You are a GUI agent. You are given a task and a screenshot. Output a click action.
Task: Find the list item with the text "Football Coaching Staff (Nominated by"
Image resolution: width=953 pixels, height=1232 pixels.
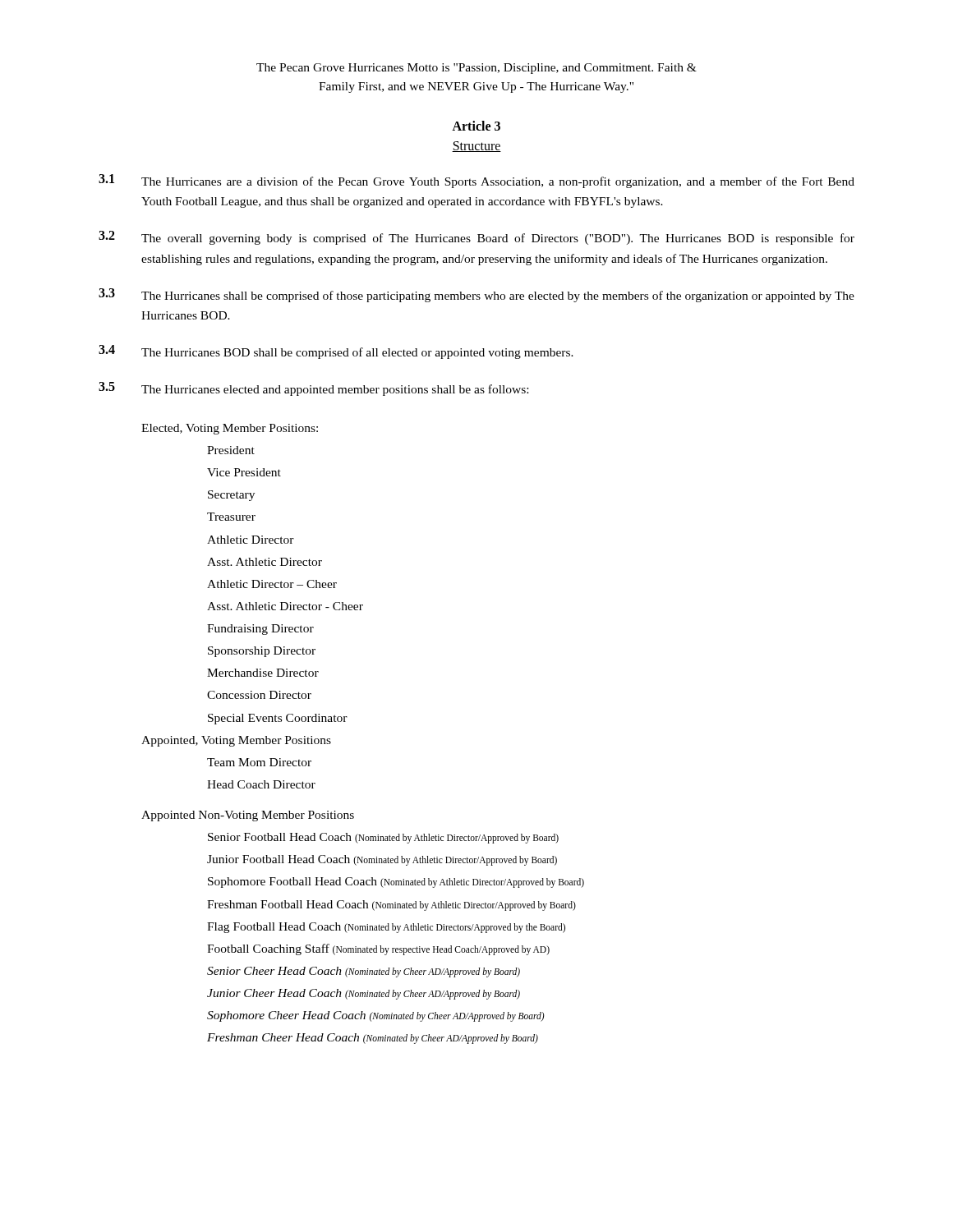(x=378, y=948)
